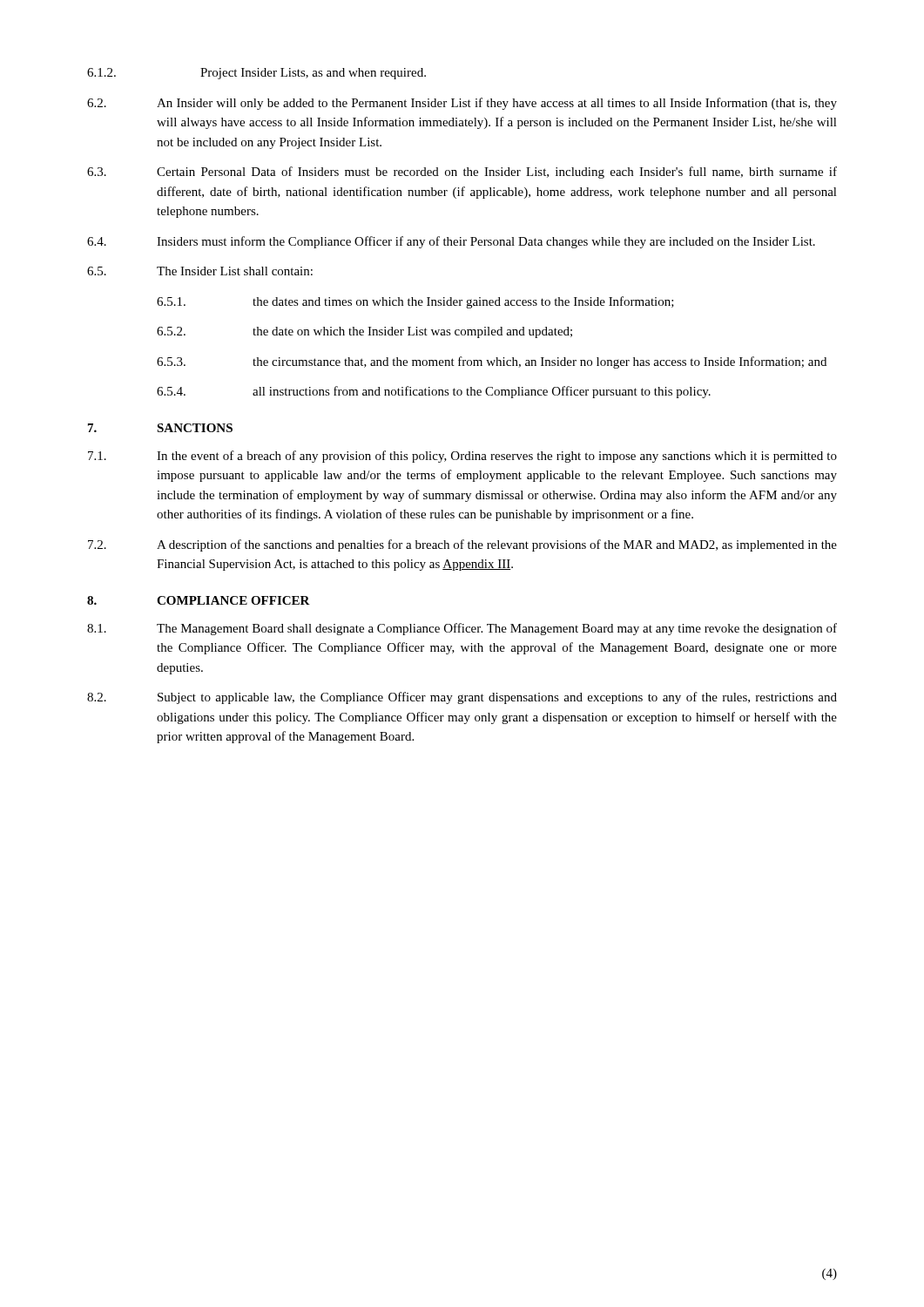Where is the passage that starts "8.1. The Management Board"?
The width and height of the screenshot is (924, 1307).
462,648
